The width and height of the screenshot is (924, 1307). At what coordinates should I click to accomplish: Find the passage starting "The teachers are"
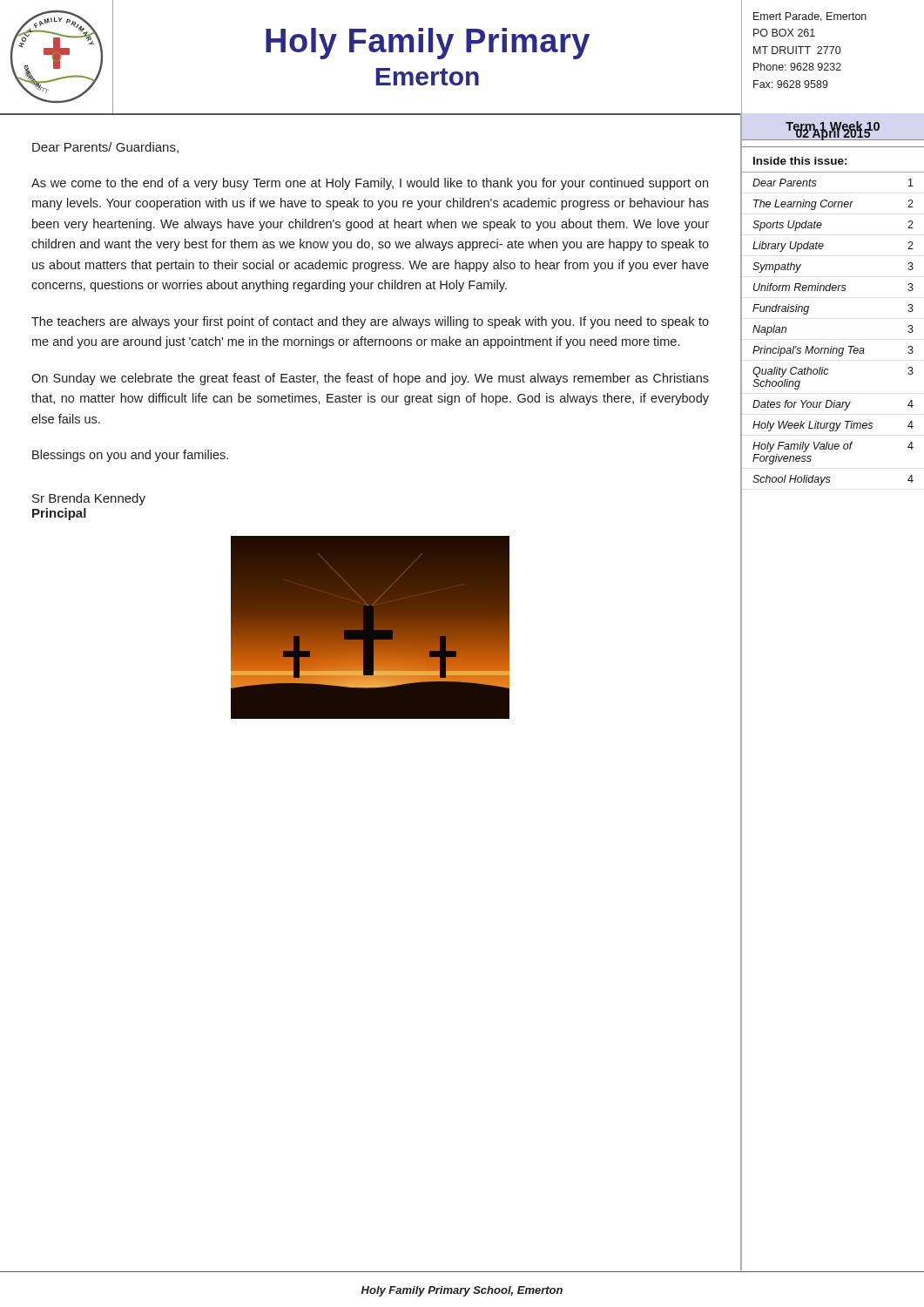coord(370,332)
